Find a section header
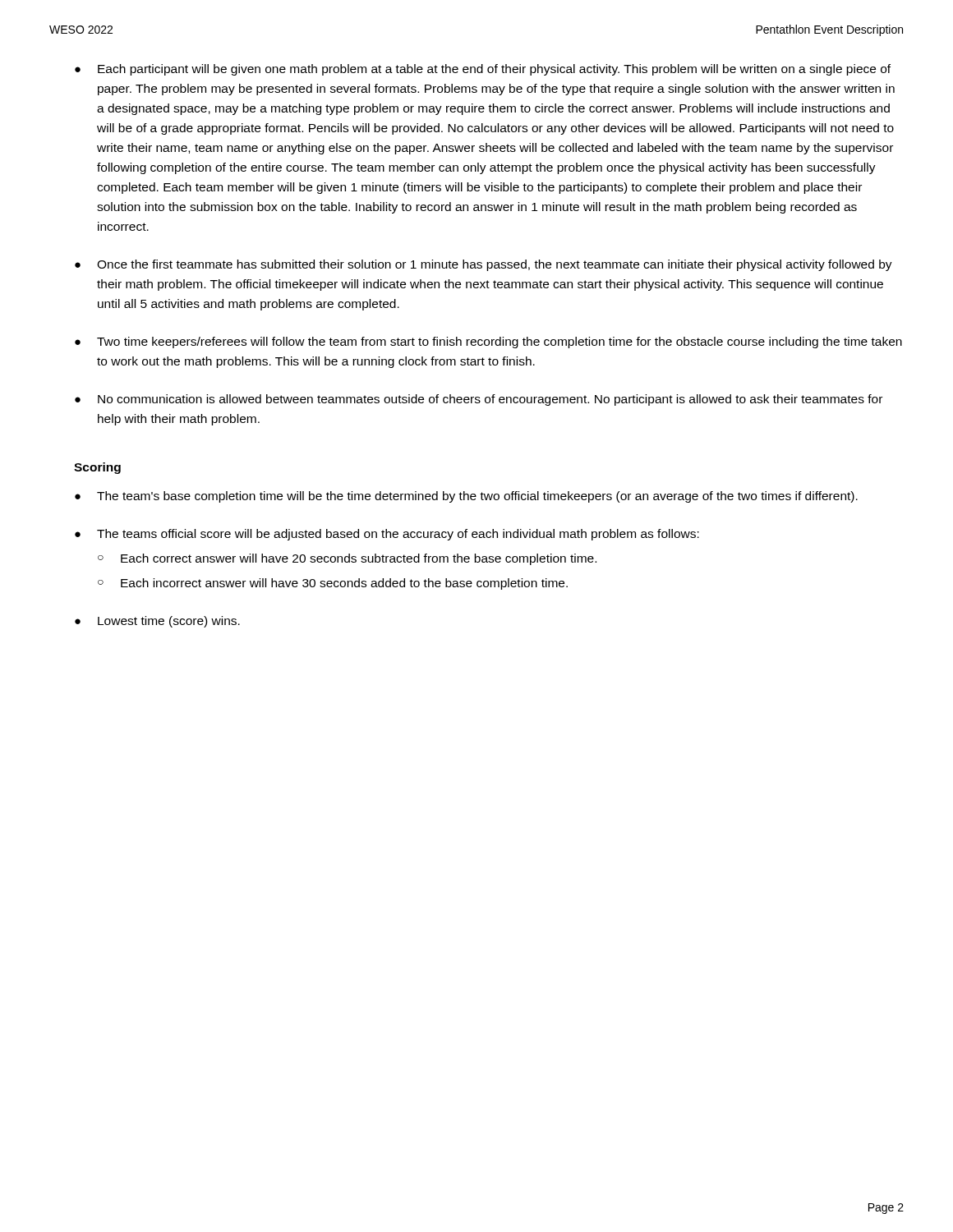953x1232 pixels. tap(98, 467)
